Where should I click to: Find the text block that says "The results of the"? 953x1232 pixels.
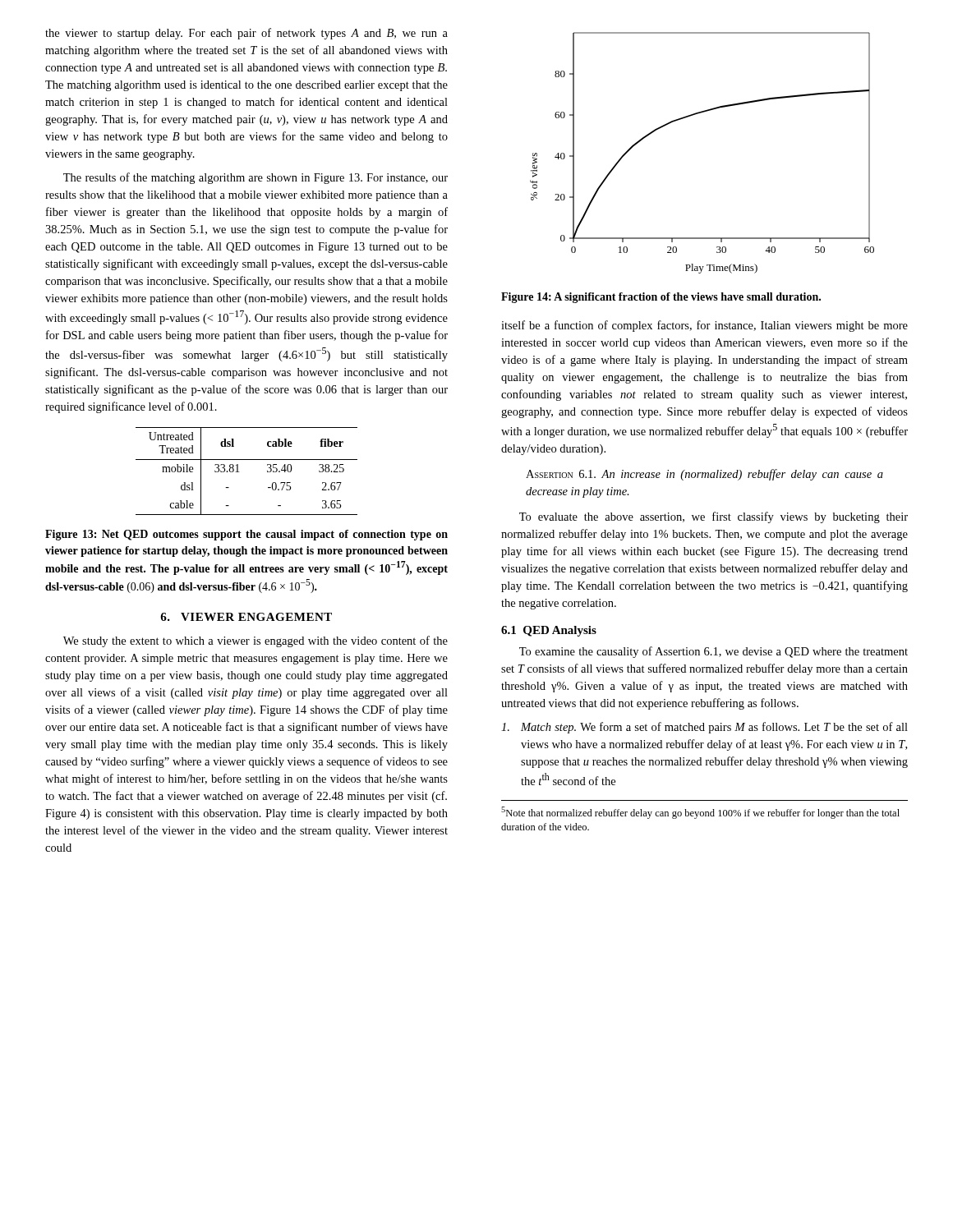[246, 292]
